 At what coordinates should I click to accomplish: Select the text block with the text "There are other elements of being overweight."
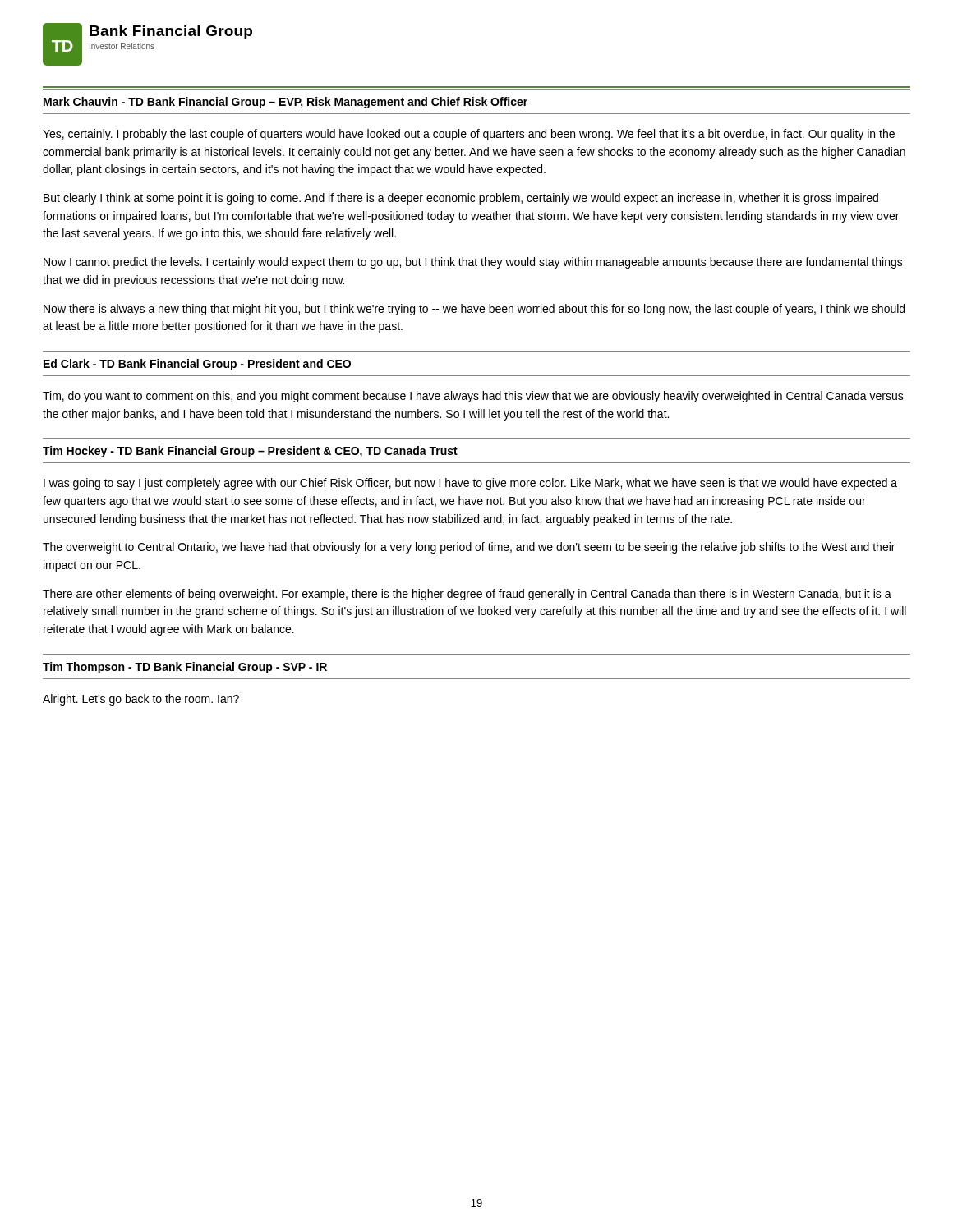coord(475,611)
